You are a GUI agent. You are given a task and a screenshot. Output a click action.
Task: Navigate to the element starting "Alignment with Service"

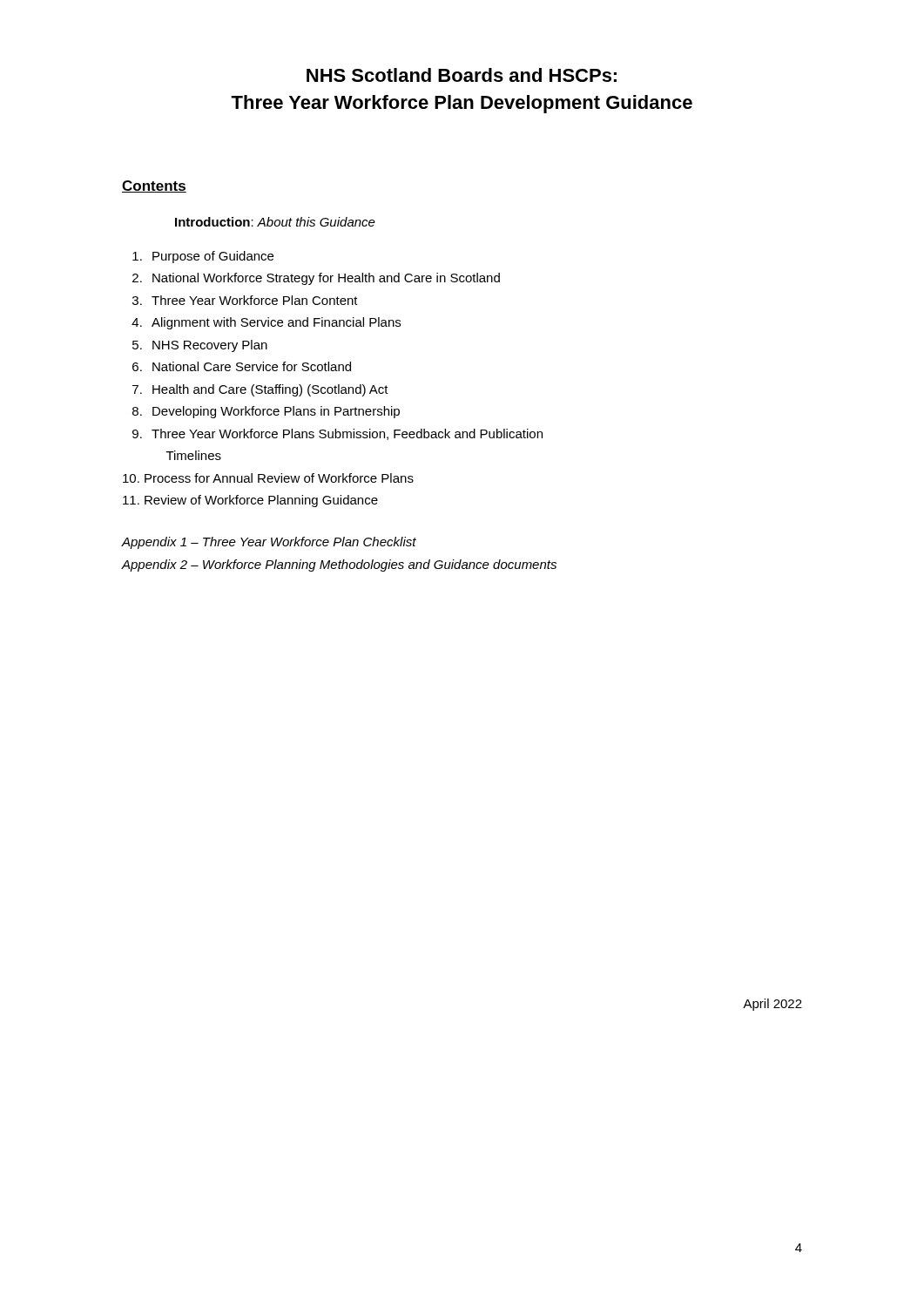[x=276, y=322]
